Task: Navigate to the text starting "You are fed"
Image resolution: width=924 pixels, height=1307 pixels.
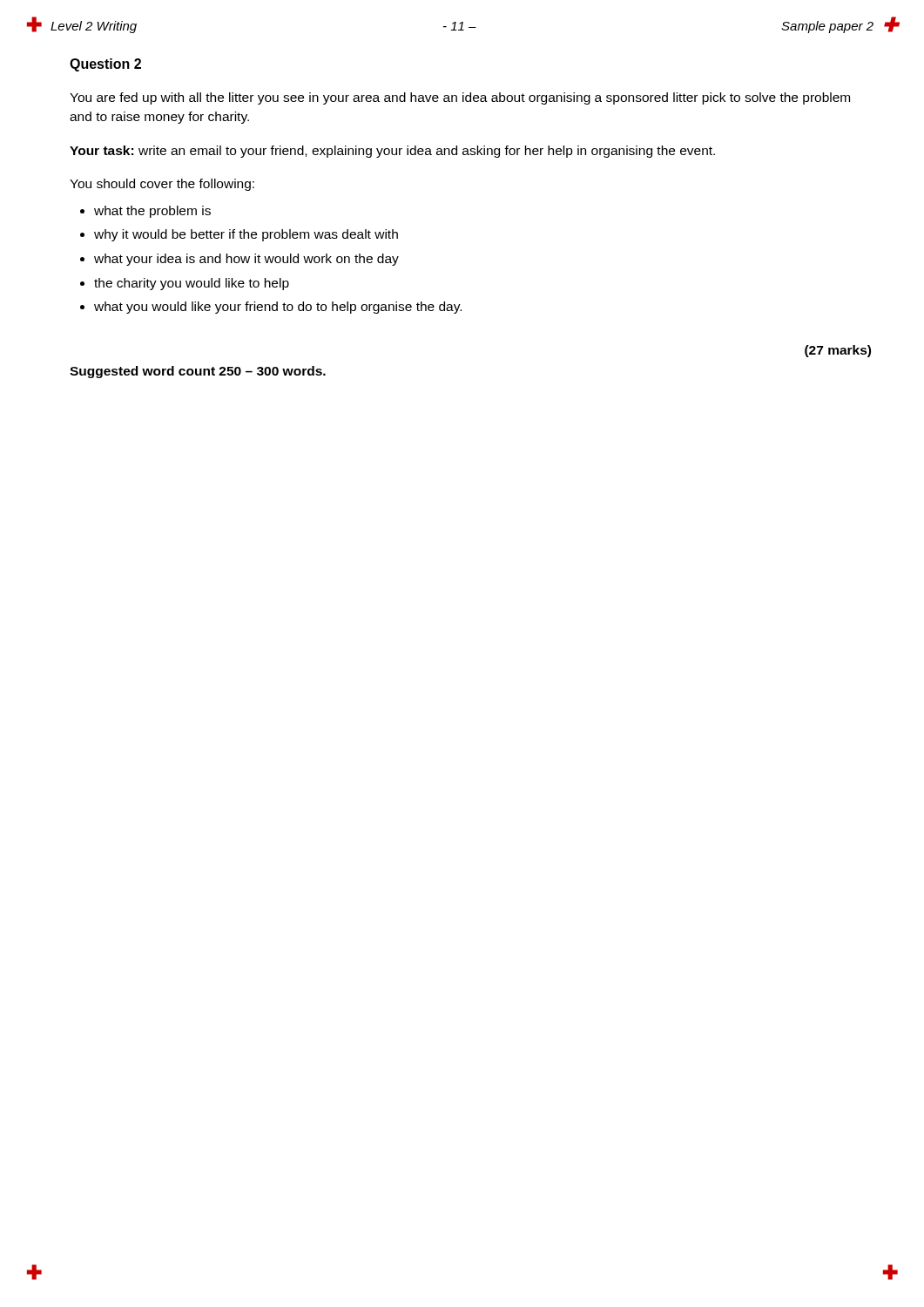Action: click(x=460, y=107)
